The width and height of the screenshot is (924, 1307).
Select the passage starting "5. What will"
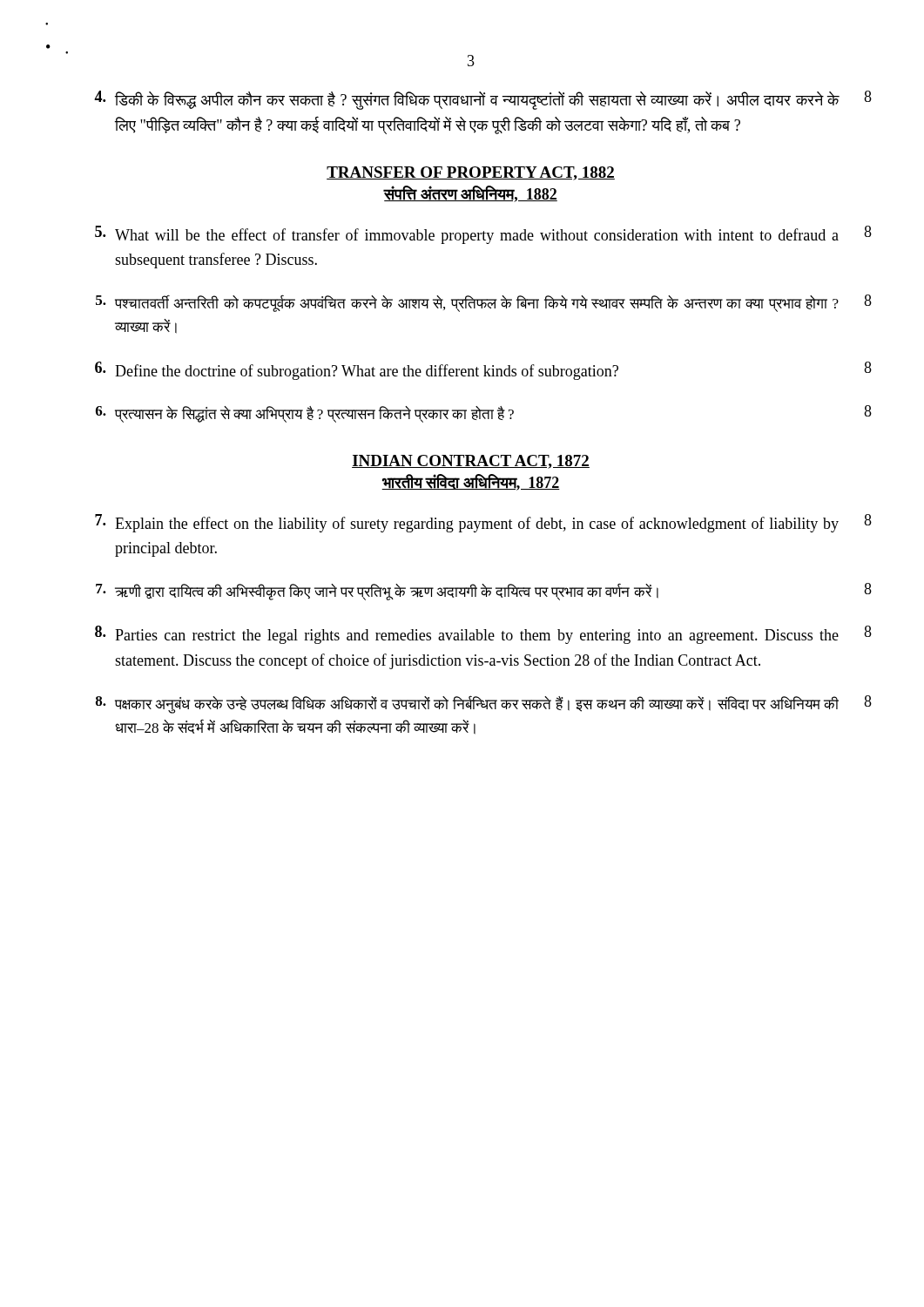(x=471, y=248)
